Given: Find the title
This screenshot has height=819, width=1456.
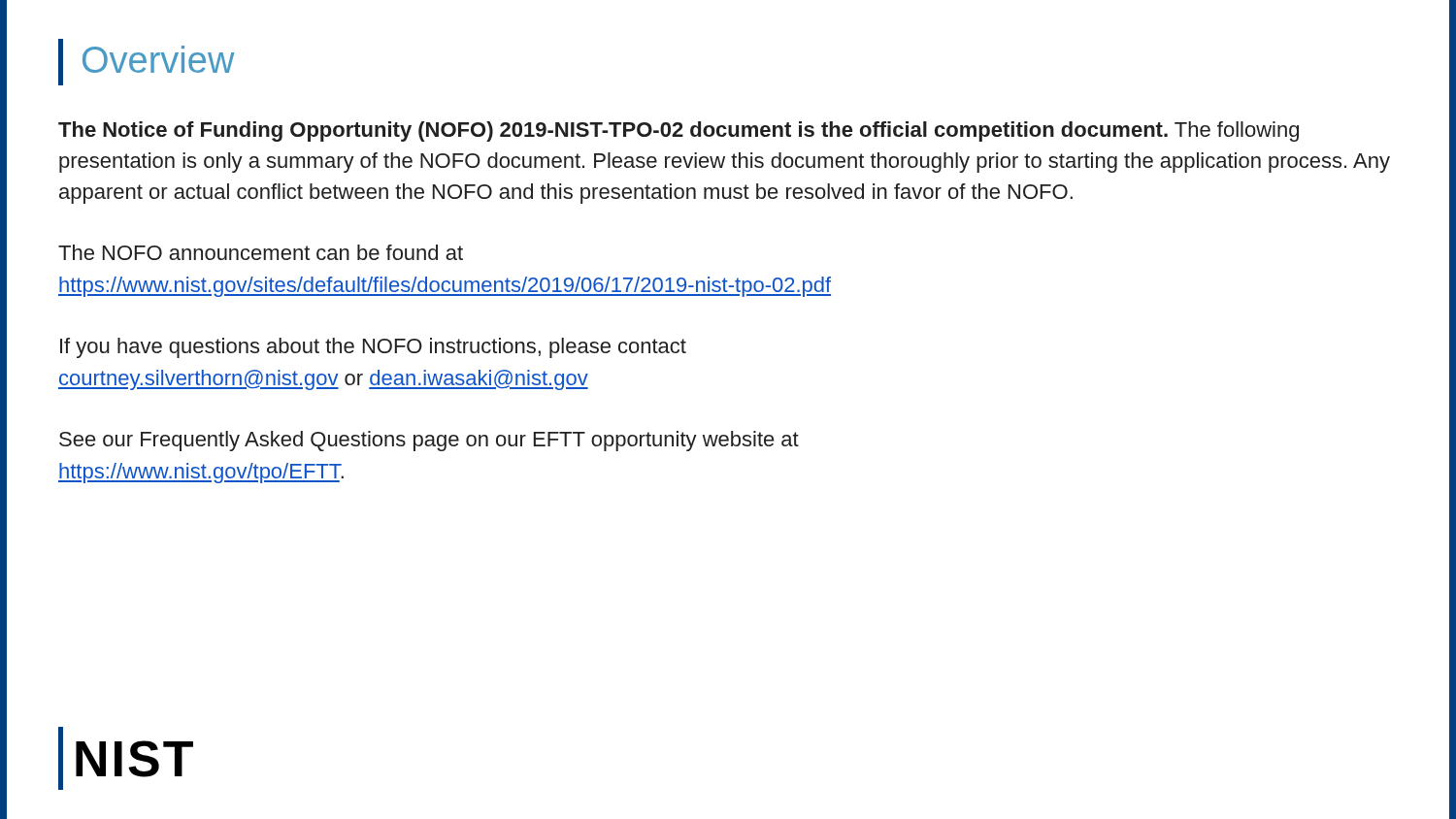Looking at the screenshot, I should 146,62.
